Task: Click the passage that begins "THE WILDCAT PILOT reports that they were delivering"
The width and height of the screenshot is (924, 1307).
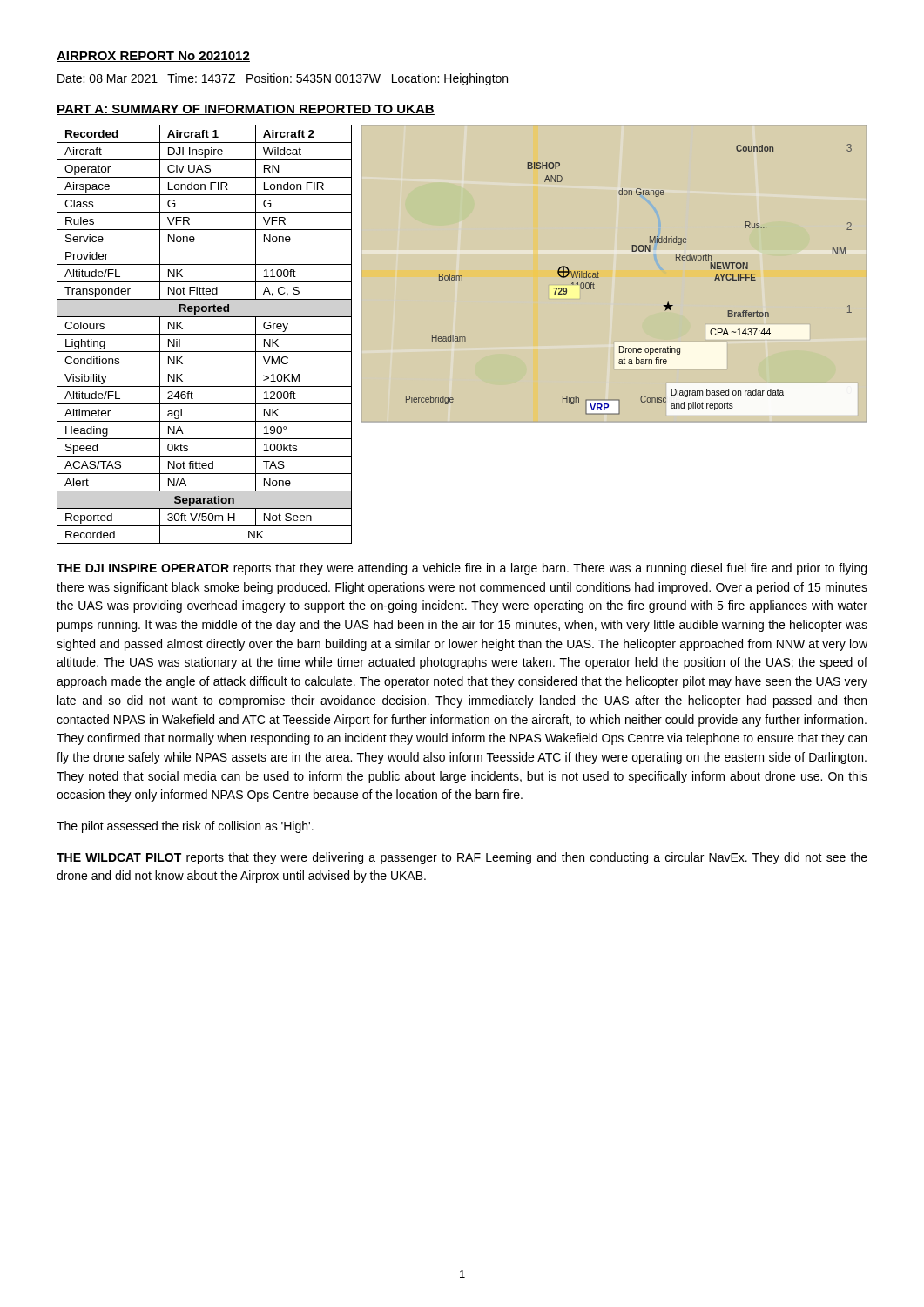Action: pos(462,866)
